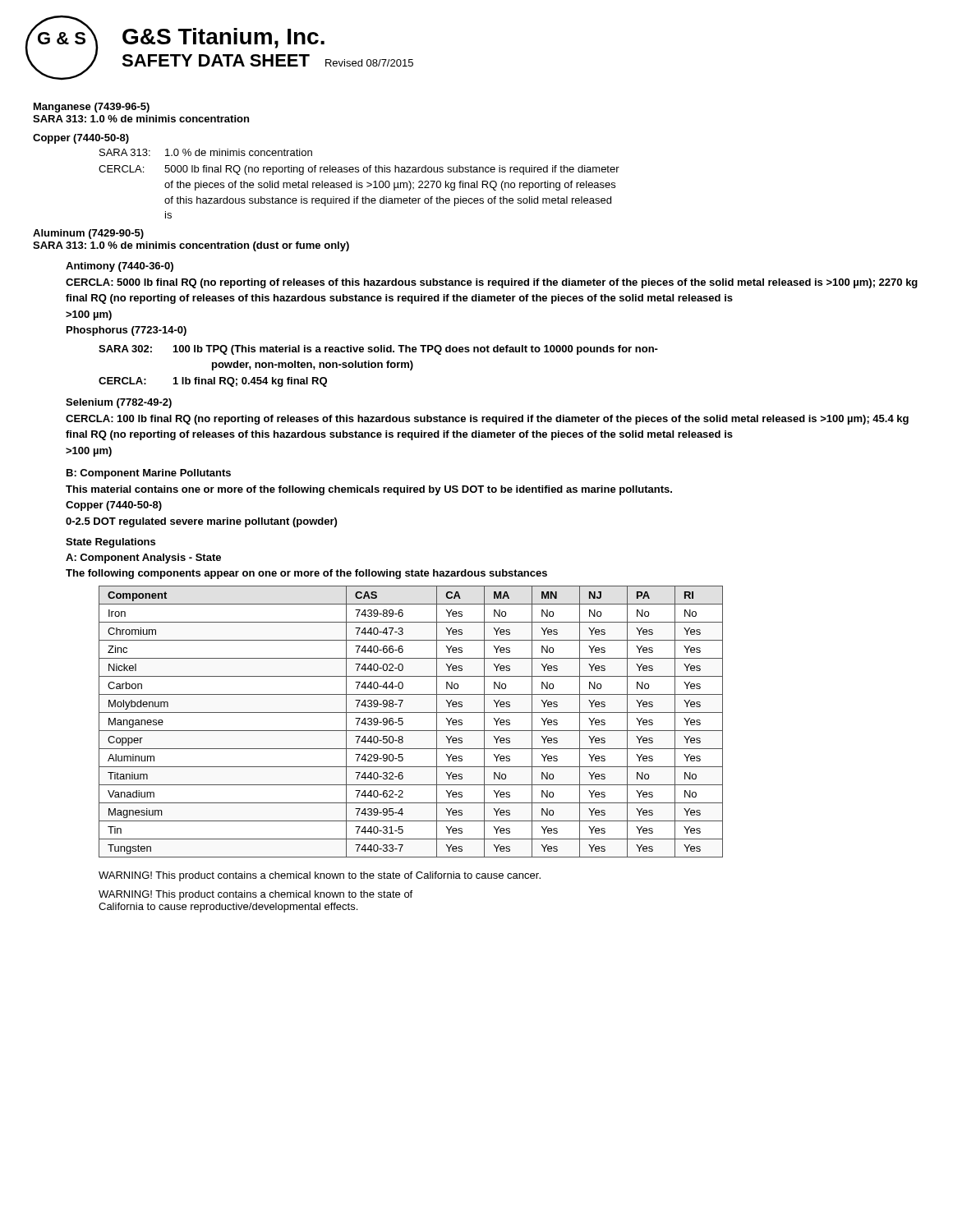Find the text block containing "SARA 302: 100 lb TPQ"
953x1232 pixels.
[x=378, y=350]
